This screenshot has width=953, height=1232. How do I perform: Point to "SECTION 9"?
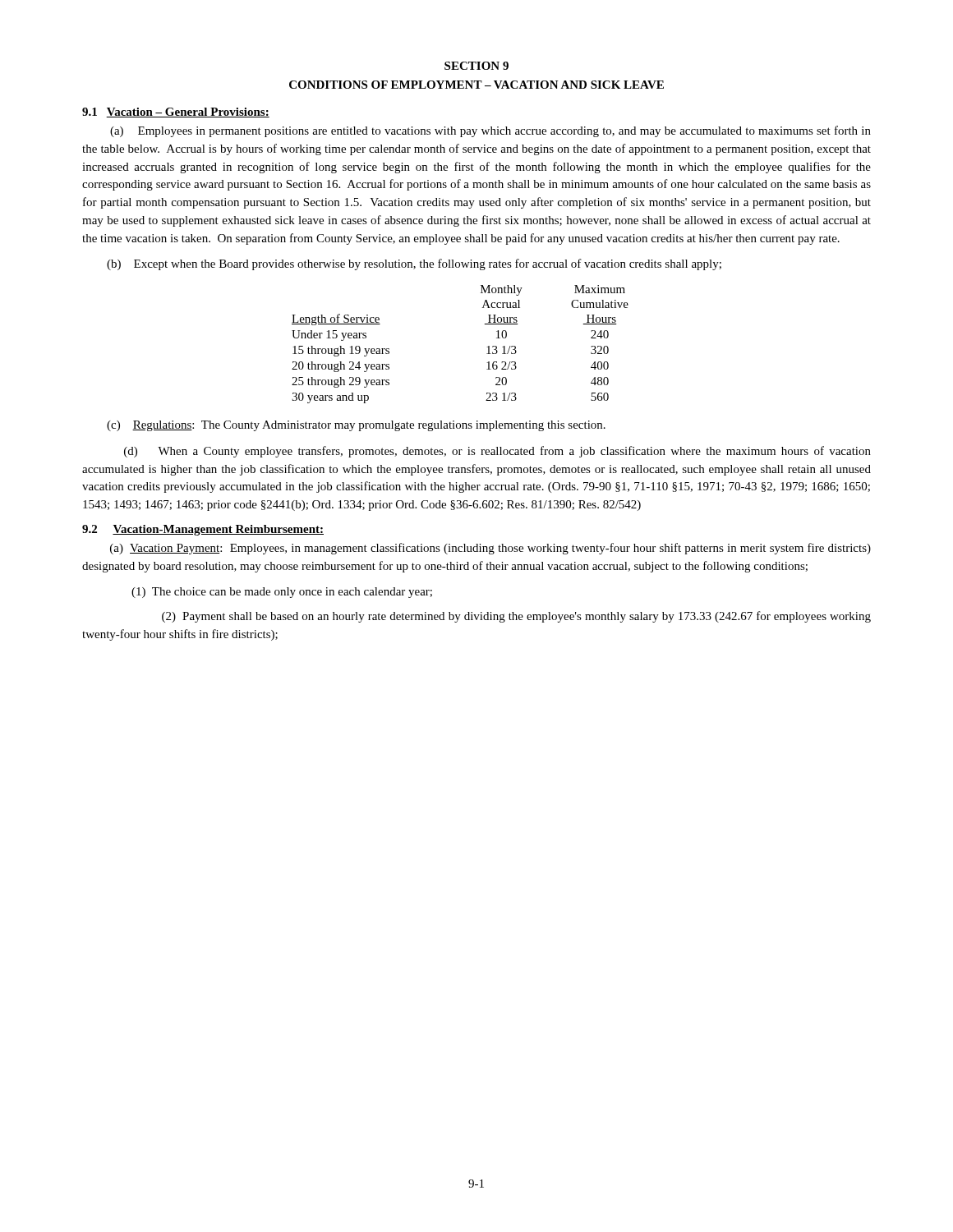click(x=476, y=66)
